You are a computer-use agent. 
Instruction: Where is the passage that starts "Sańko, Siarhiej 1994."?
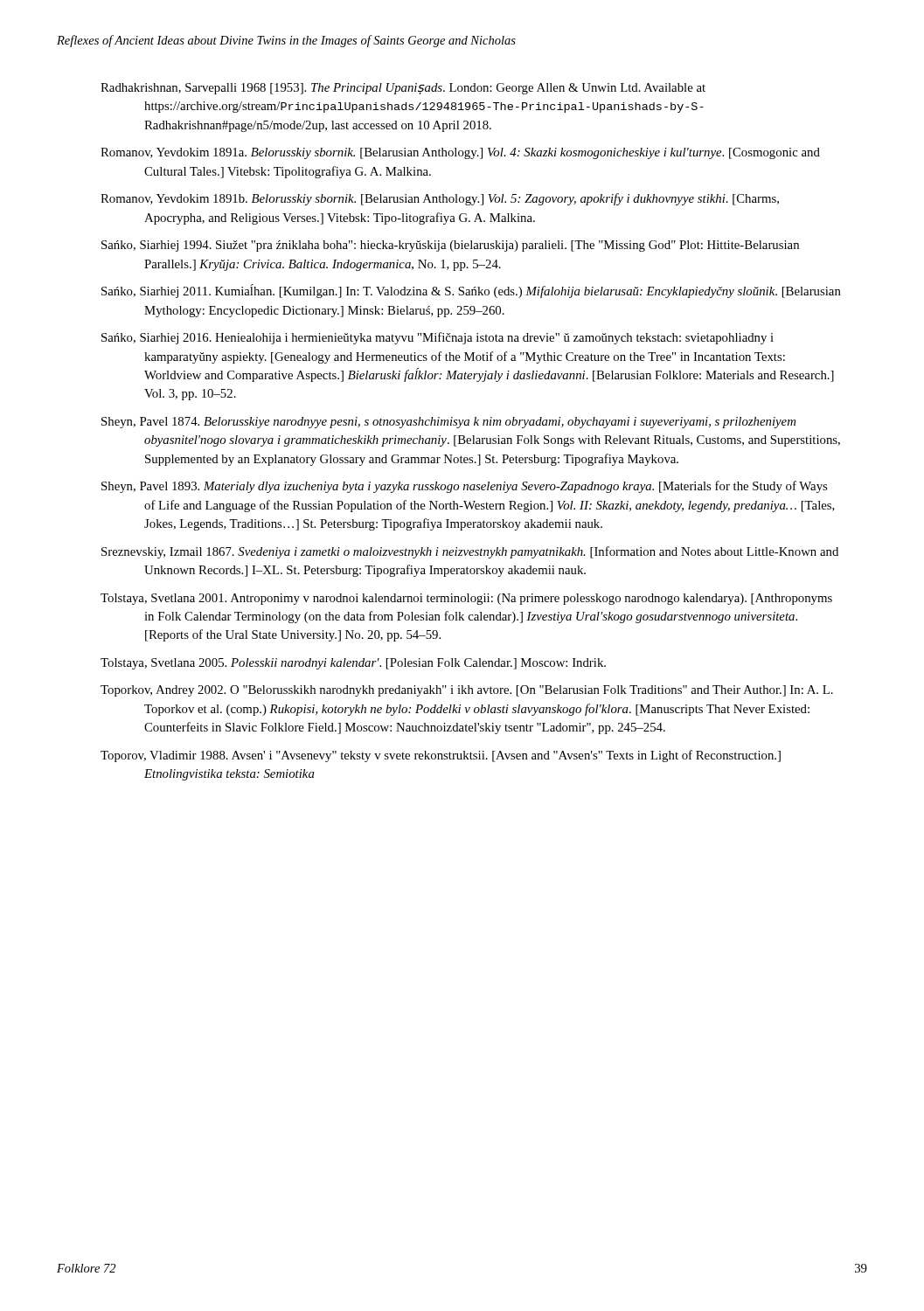(450, 254)
